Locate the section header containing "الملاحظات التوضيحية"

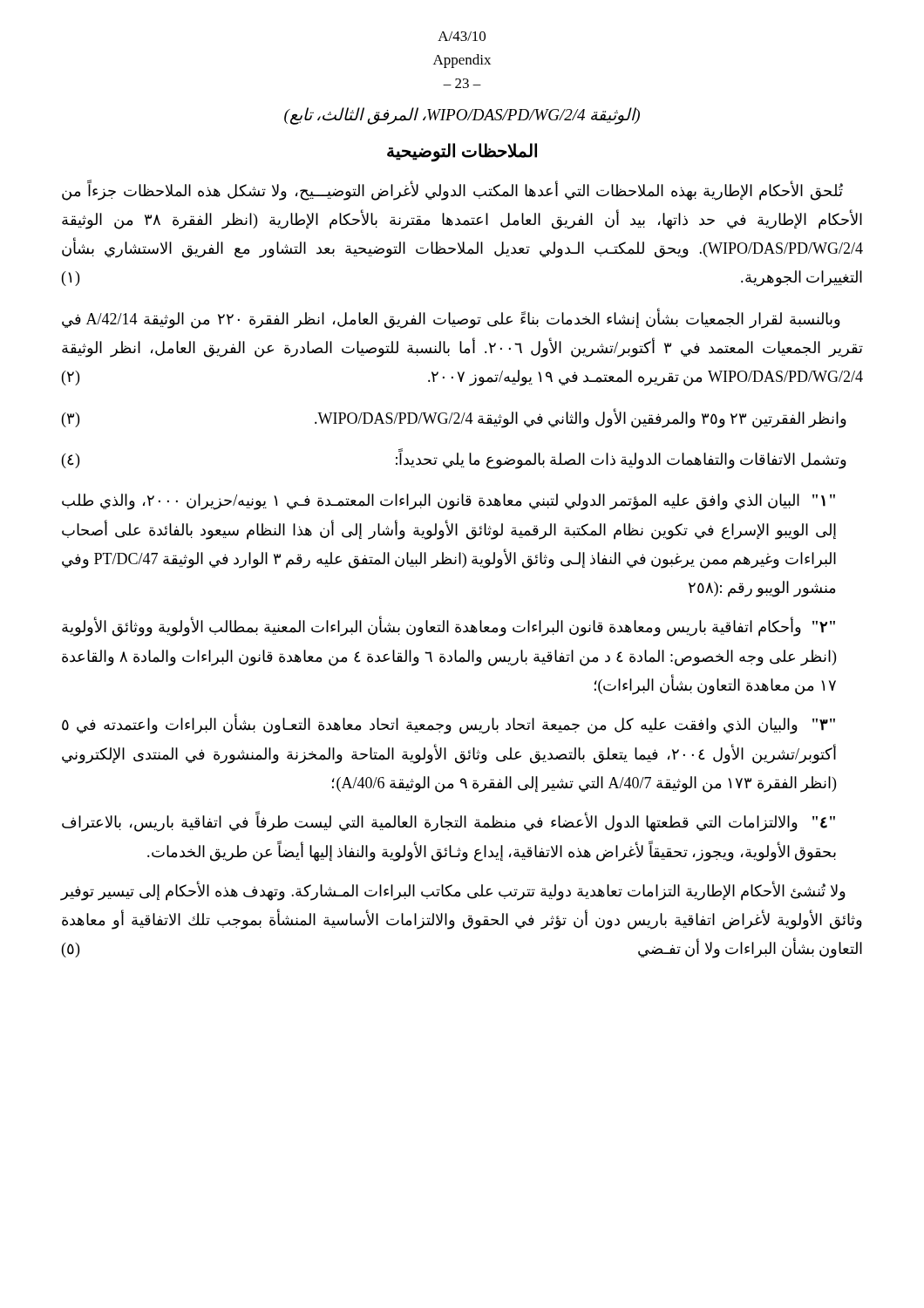point(462,150)
